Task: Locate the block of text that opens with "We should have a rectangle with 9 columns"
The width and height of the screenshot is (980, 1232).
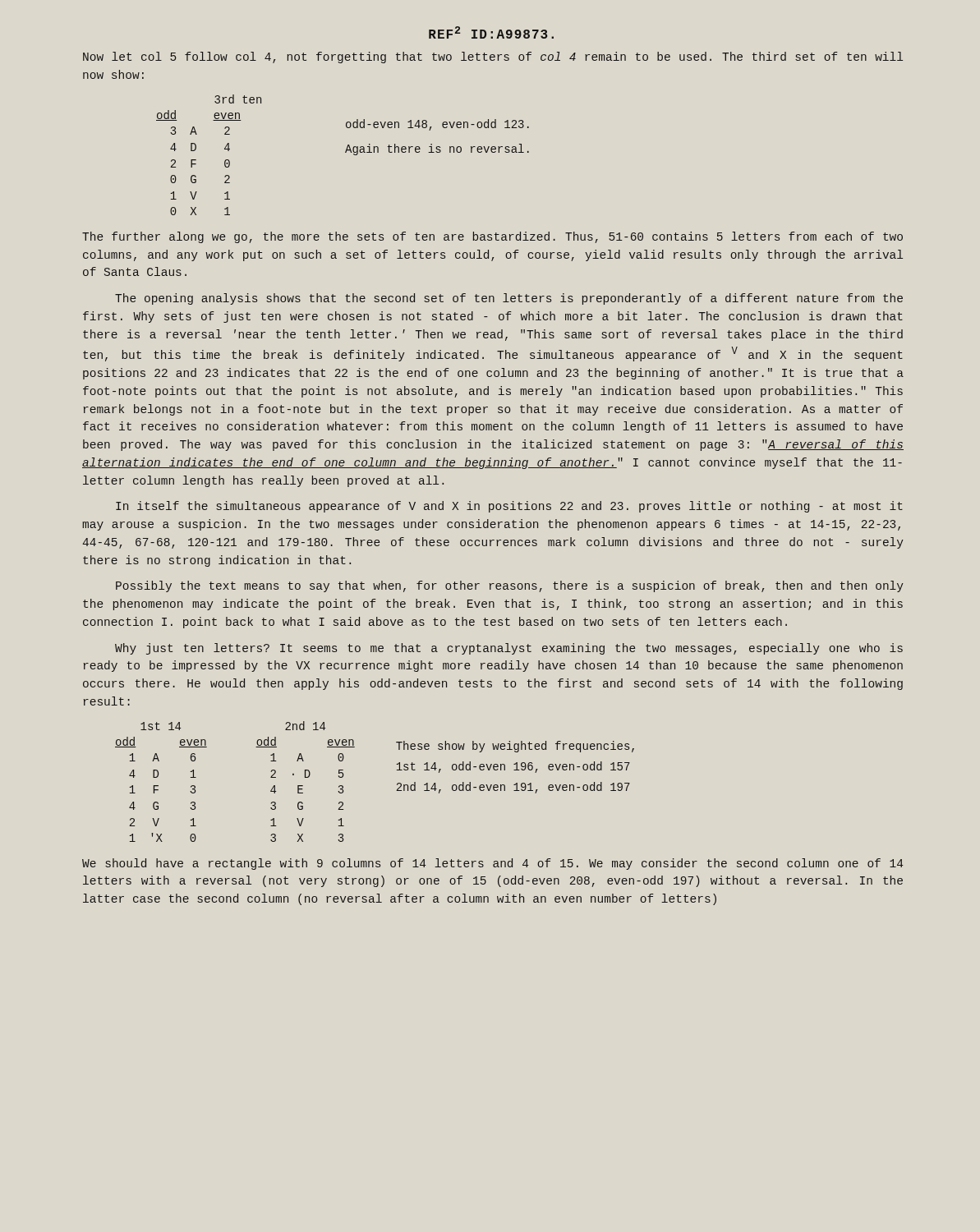Action: [x=493, y=882]
